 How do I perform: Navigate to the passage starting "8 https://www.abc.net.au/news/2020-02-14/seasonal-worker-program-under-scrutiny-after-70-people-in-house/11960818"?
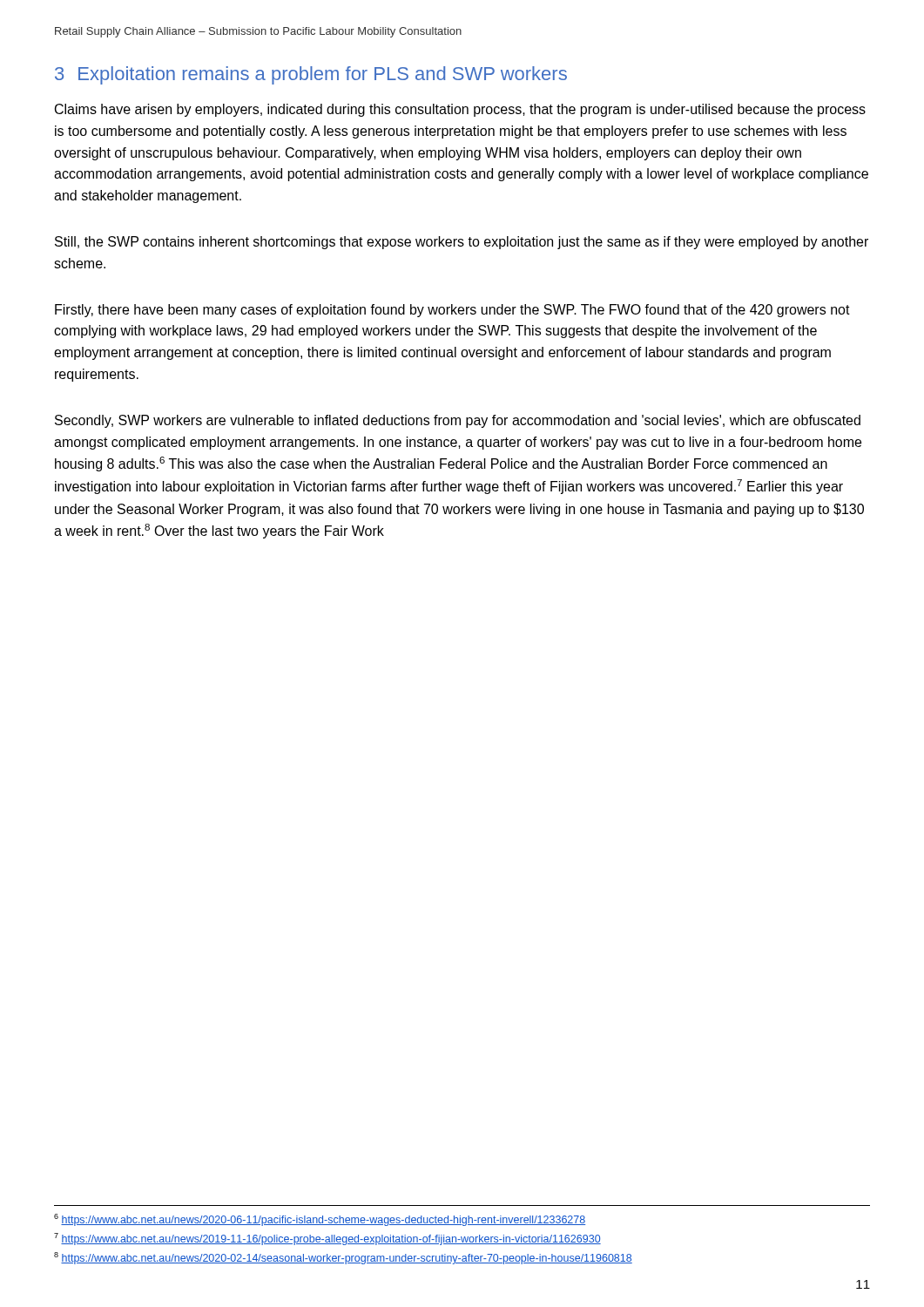click(x=343, y=1257)
